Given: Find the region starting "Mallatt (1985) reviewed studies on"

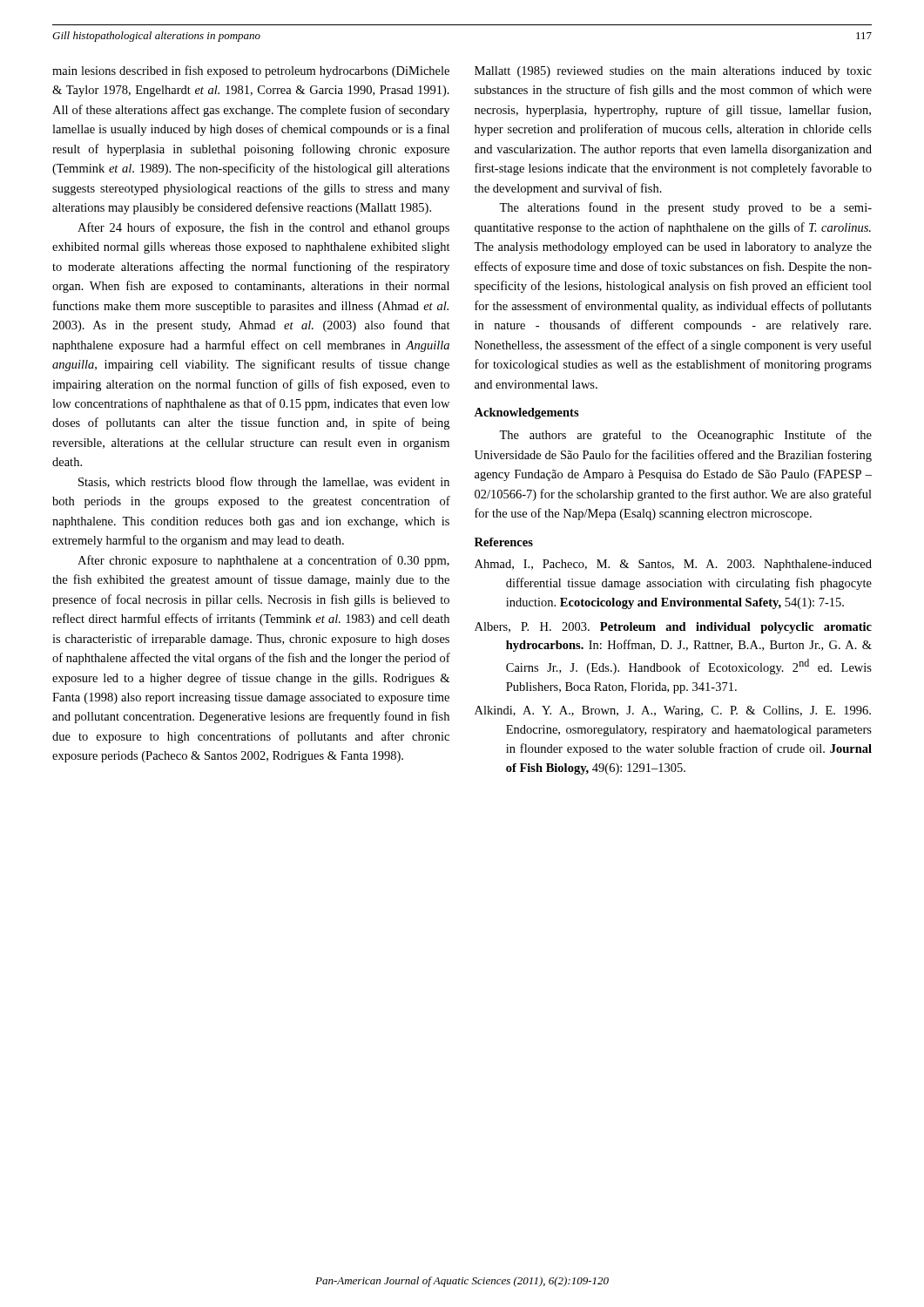Looking at the screenshot, I should 673,130.
